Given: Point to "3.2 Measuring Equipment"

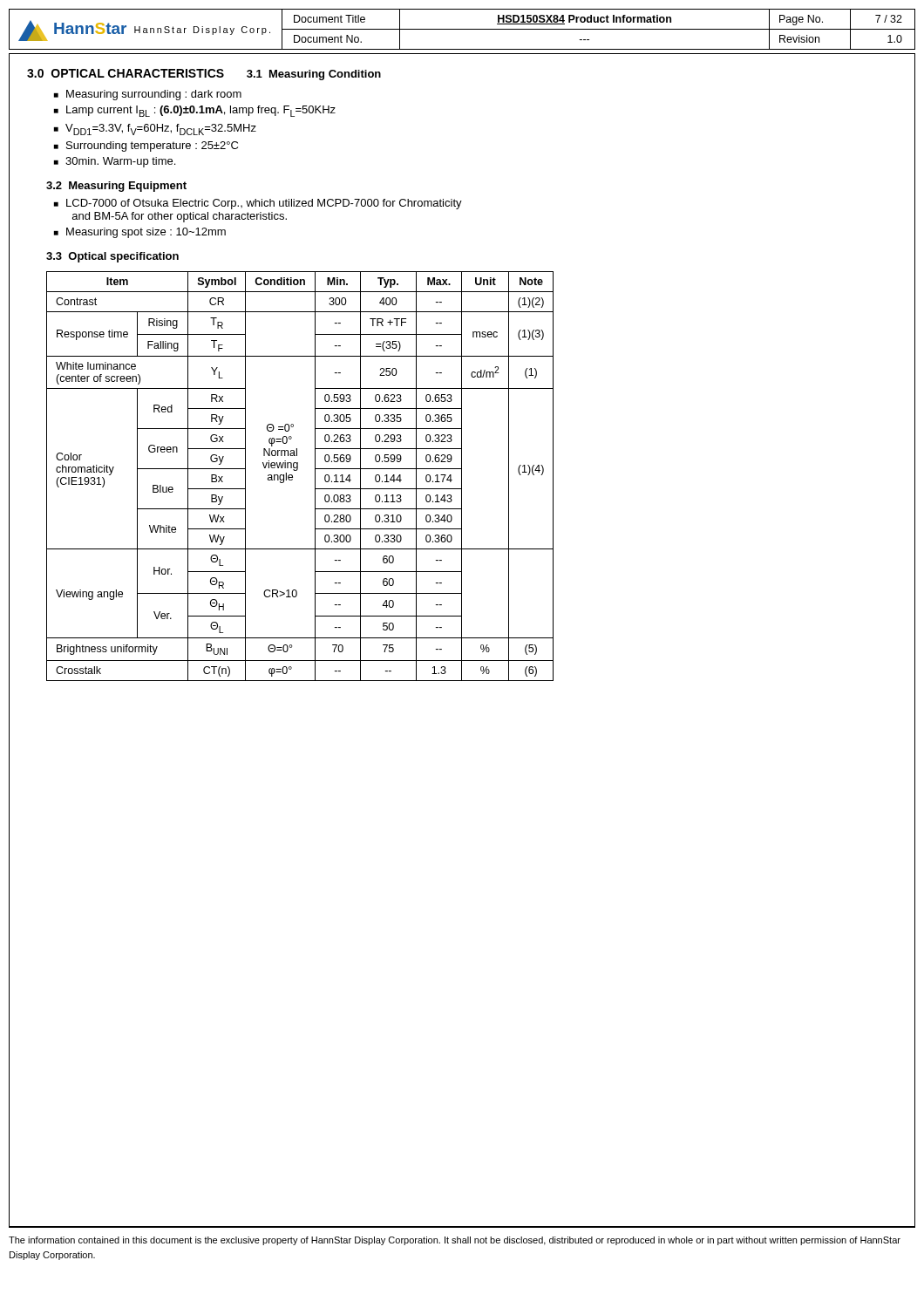Looking at the screenshot, I should tap(116, 185).
